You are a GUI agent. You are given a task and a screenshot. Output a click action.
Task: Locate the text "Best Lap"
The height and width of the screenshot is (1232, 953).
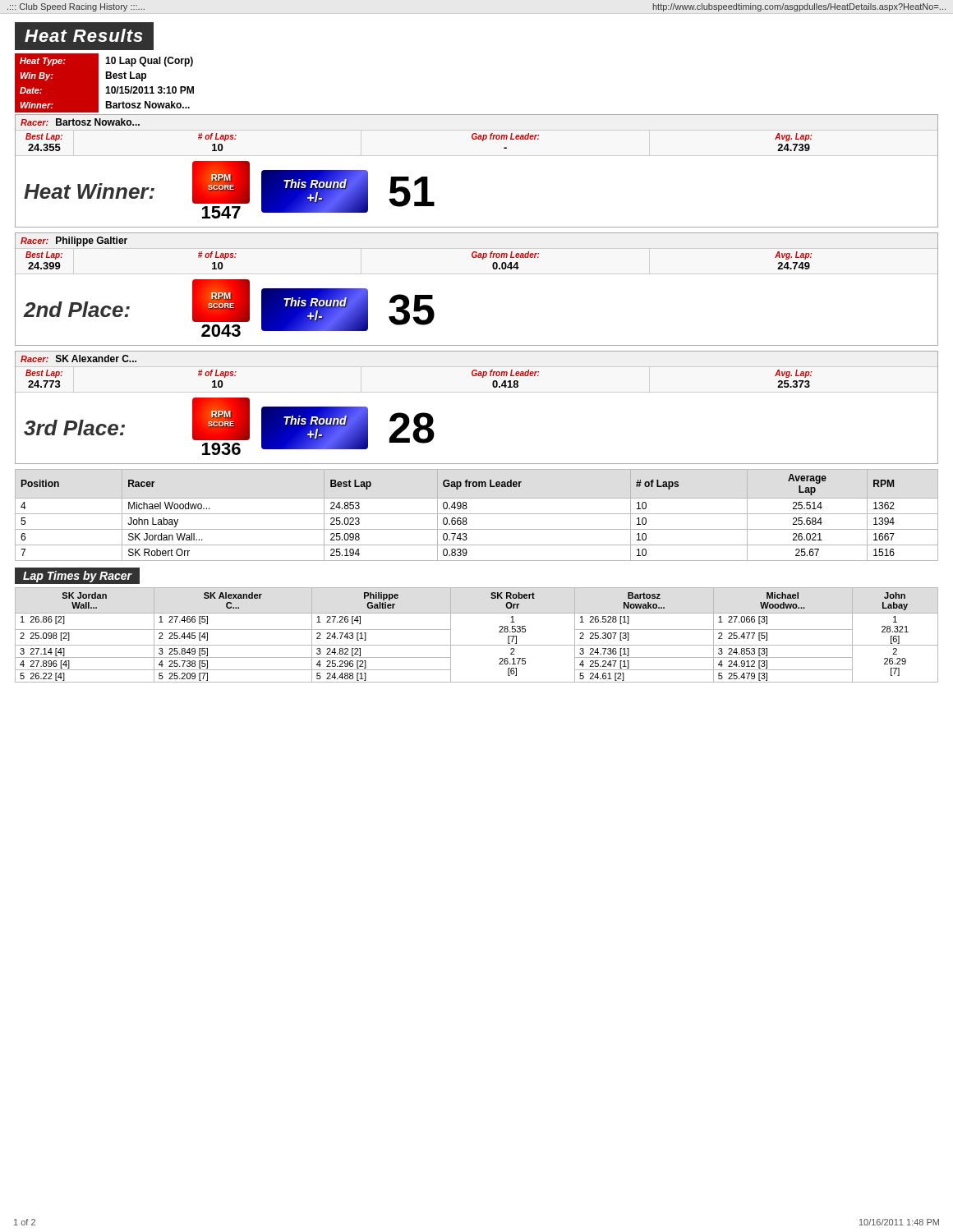coord(126,76)
